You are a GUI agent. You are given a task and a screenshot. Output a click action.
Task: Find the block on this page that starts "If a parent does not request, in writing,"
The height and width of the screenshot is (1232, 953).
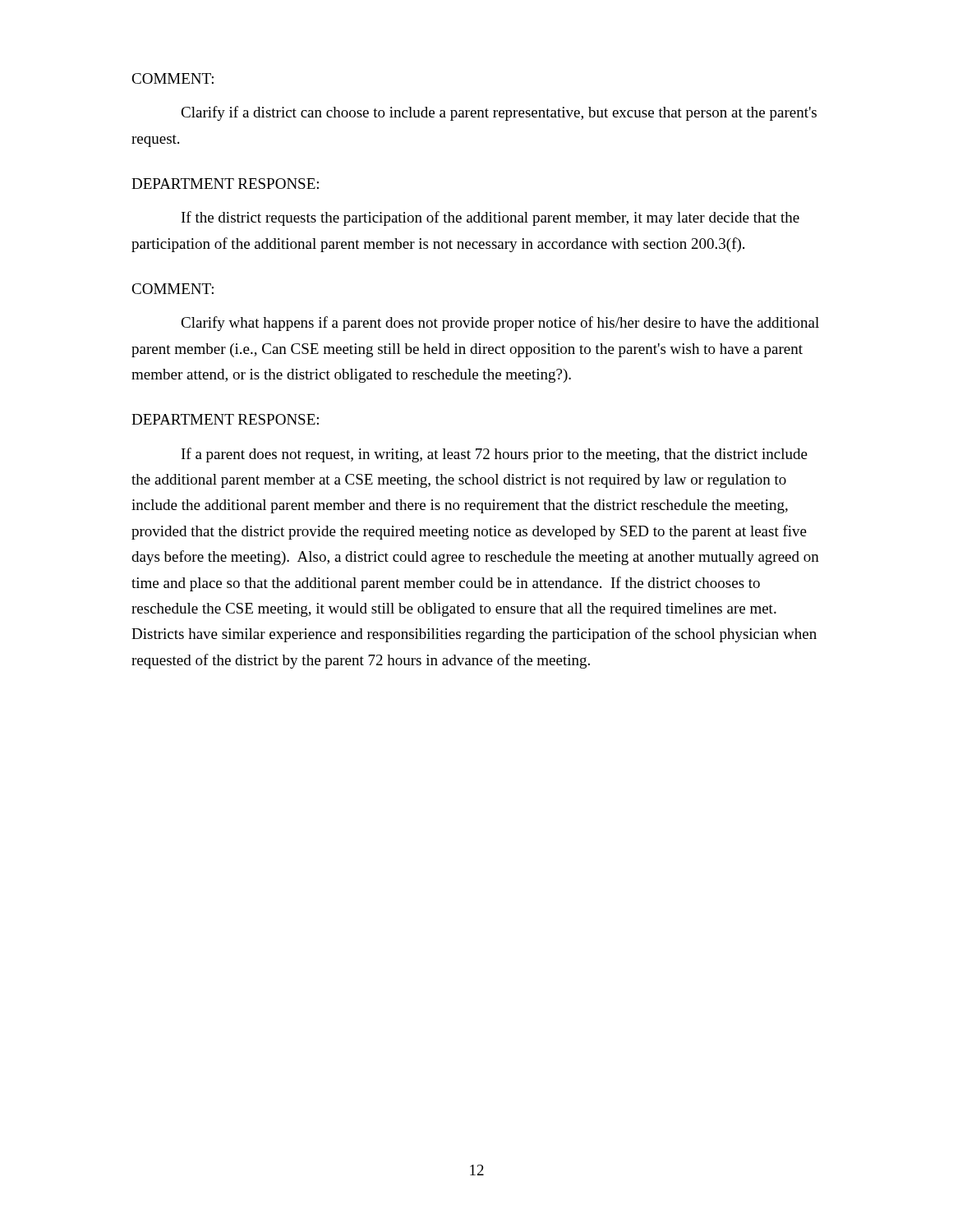pos(476,557)
